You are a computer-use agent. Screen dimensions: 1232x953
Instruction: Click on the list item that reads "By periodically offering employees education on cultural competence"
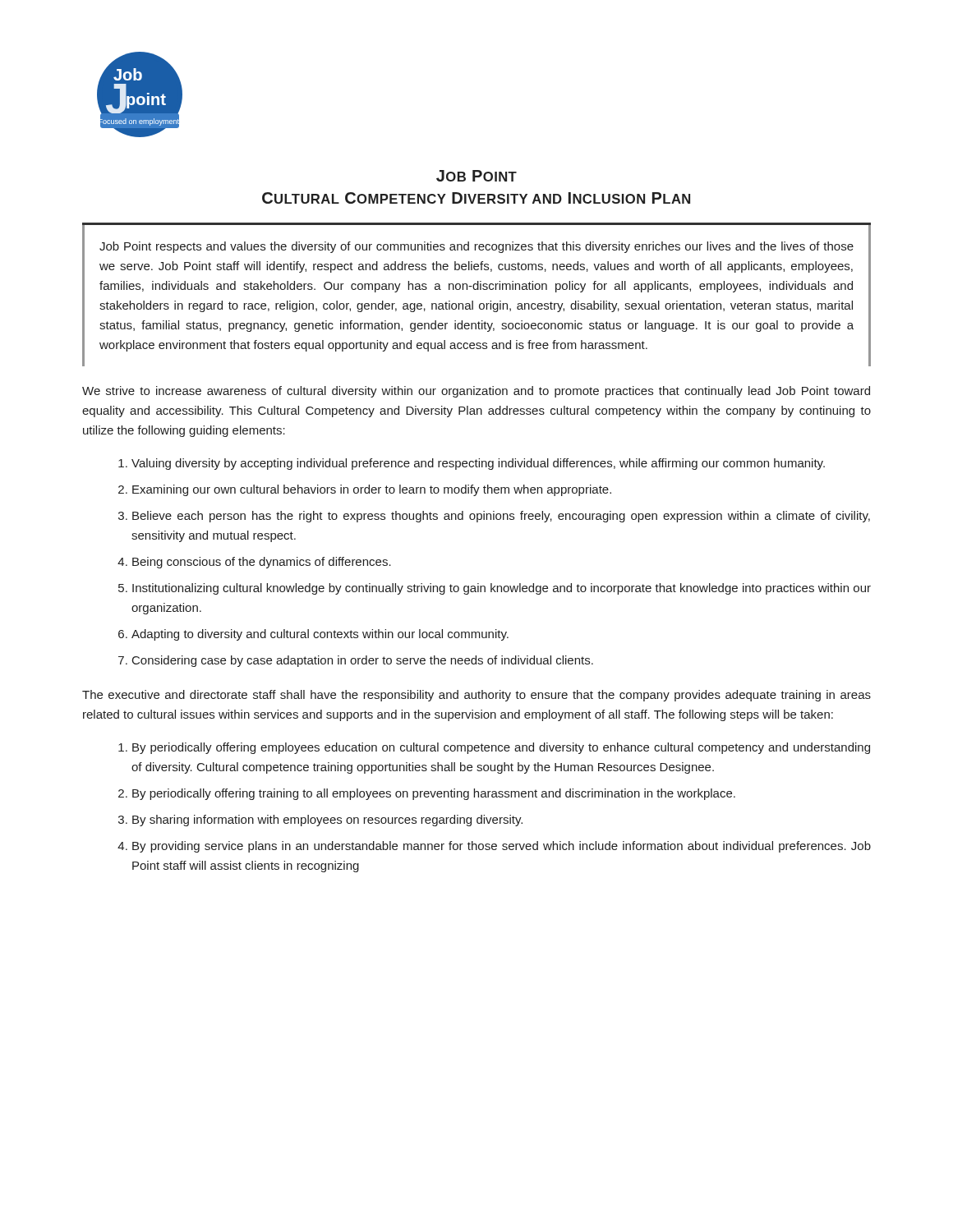[x=501, y=757]
